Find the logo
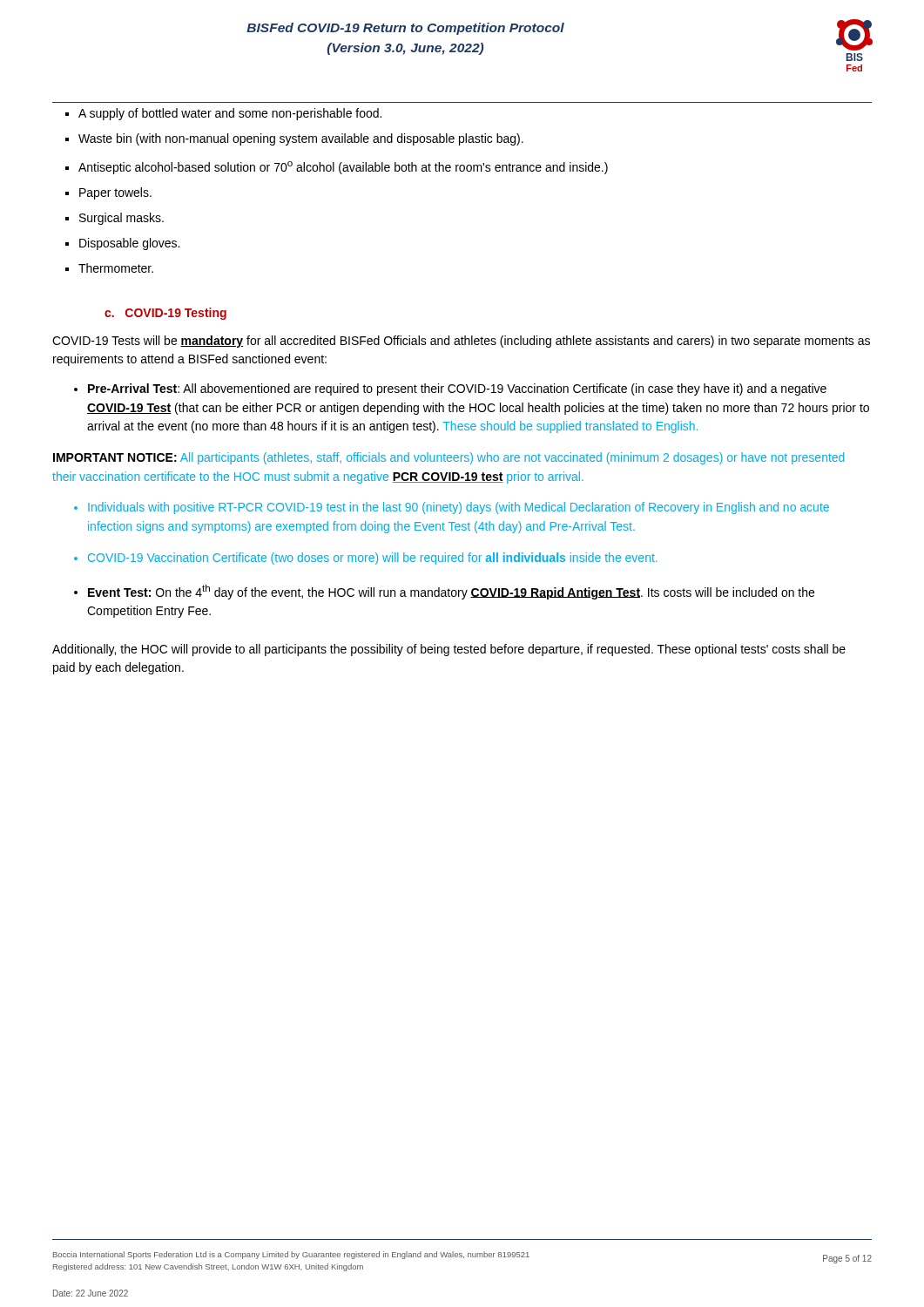 [x=854, y=46]
